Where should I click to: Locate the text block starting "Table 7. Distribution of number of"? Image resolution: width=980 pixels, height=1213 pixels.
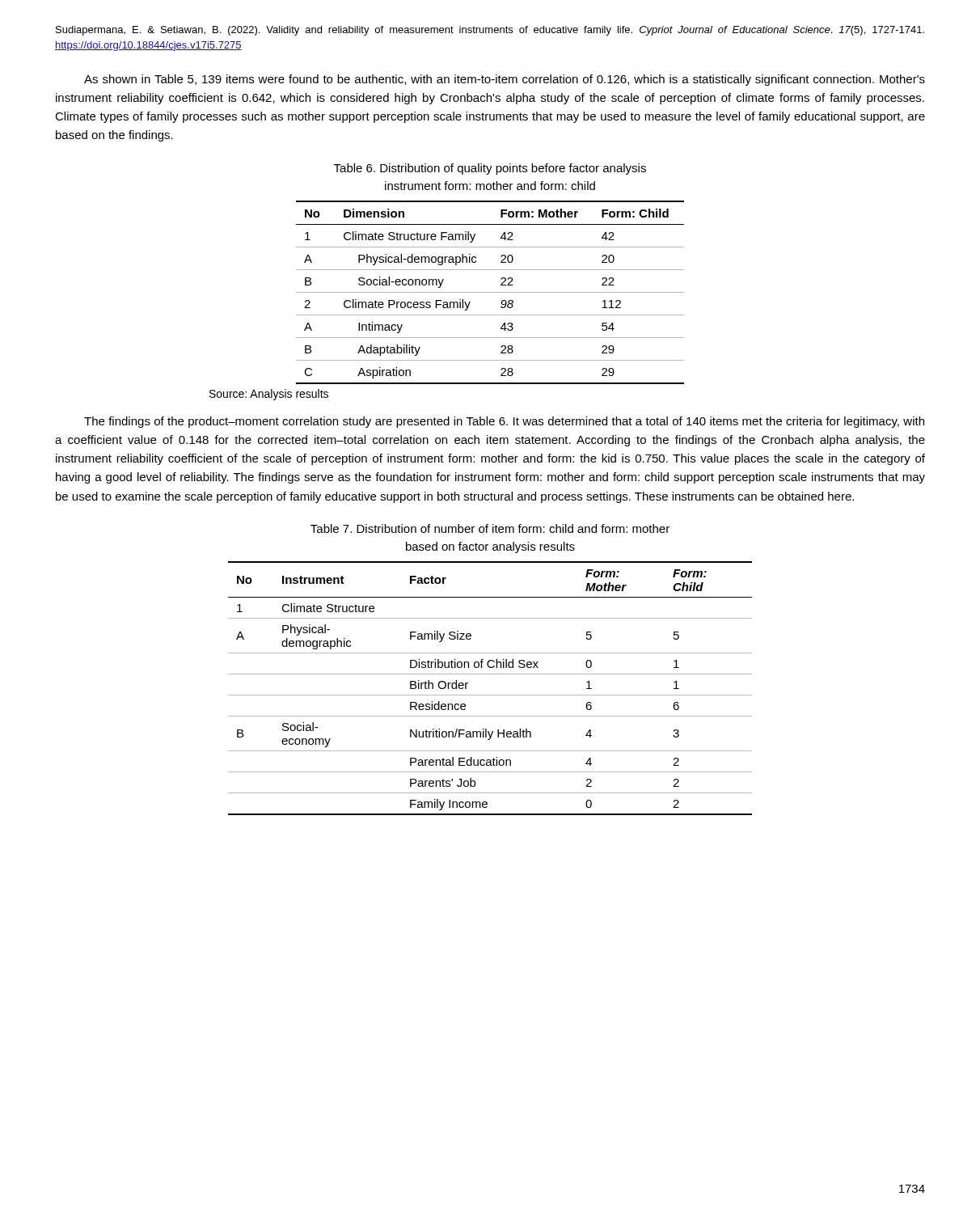[x=490, y=538]
